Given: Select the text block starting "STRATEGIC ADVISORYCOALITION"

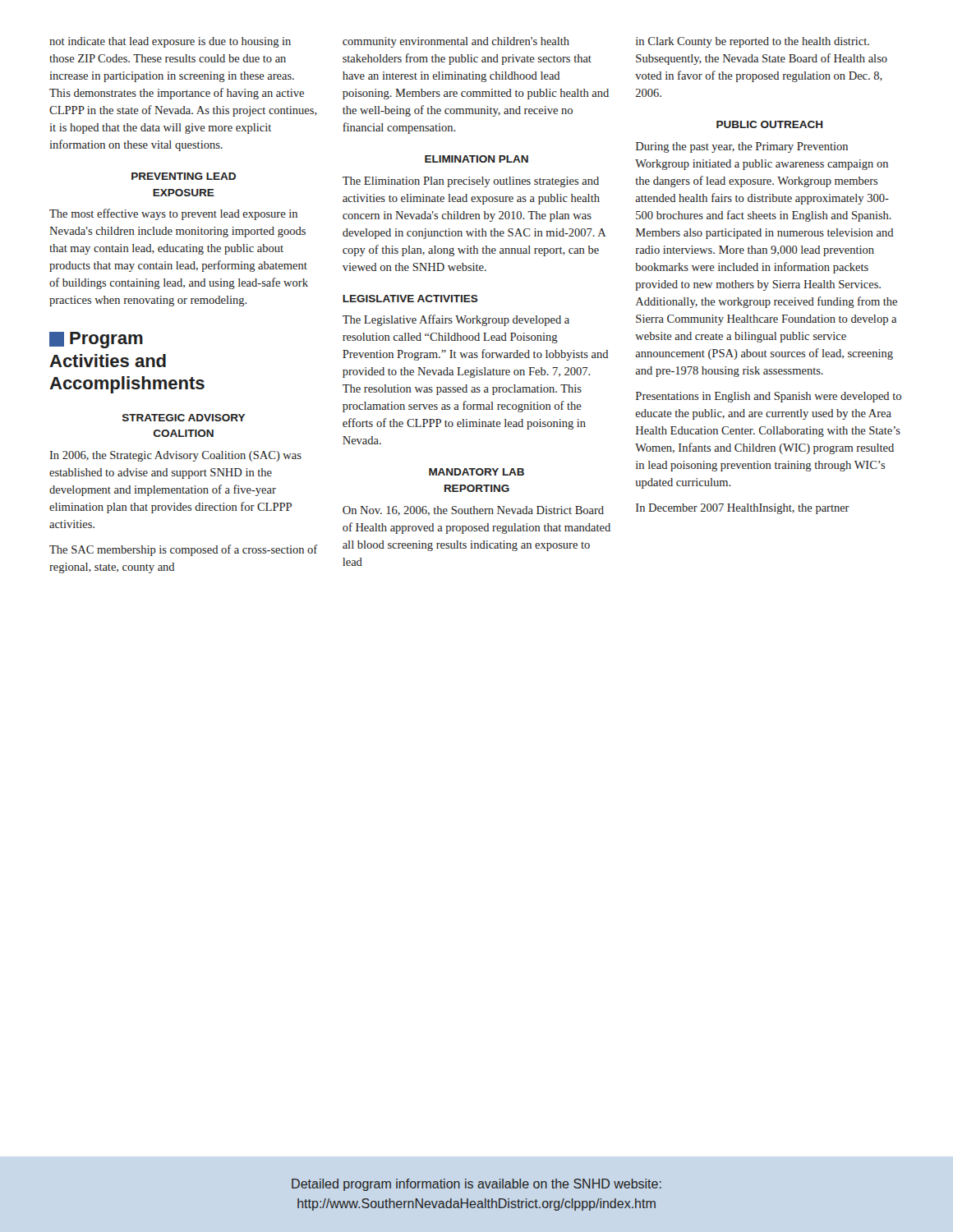Looking at the screenshot, I should pos(184,426).
